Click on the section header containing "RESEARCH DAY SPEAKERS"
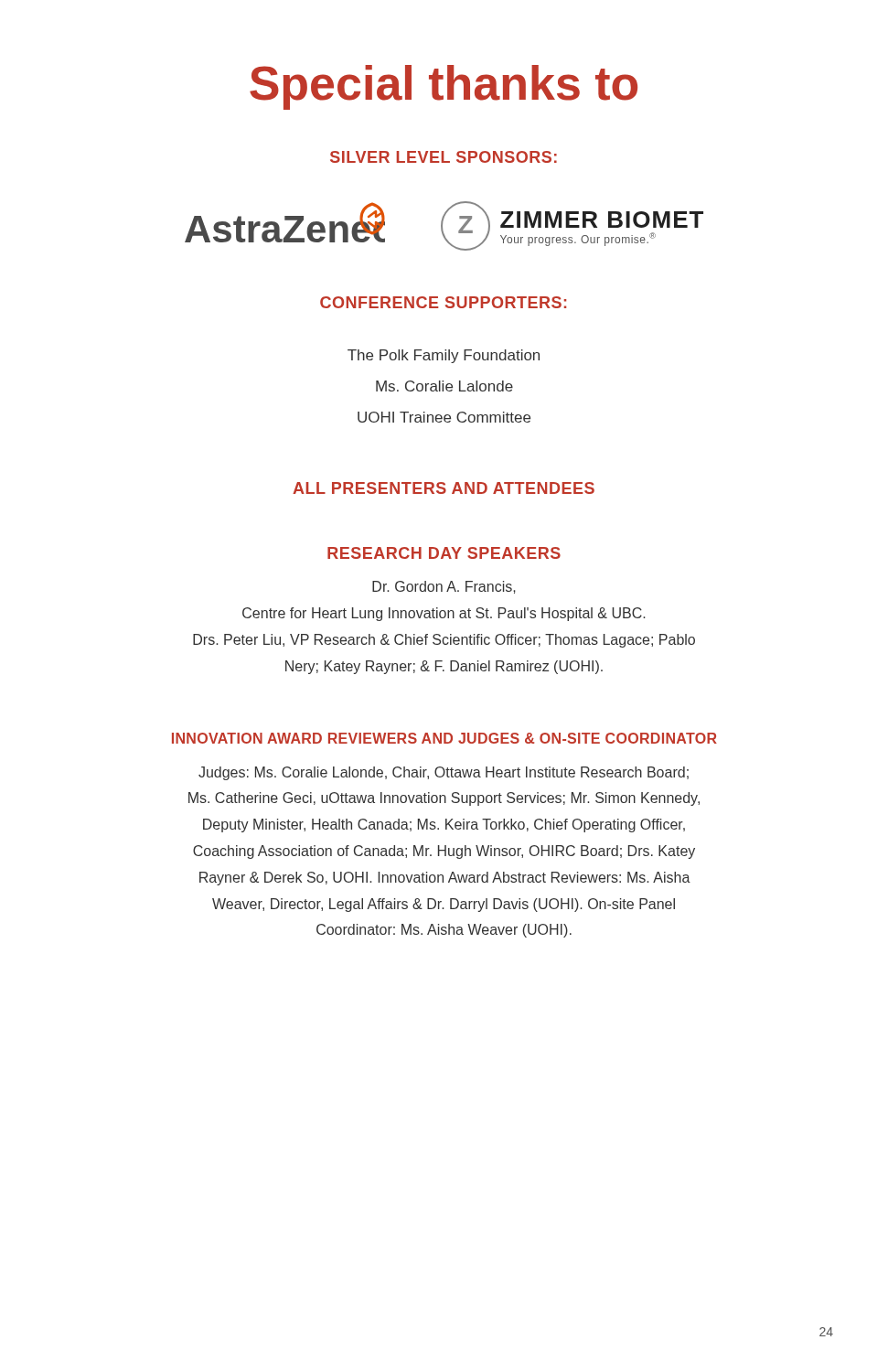This screenshot has width=888, height=1372. 444,554
